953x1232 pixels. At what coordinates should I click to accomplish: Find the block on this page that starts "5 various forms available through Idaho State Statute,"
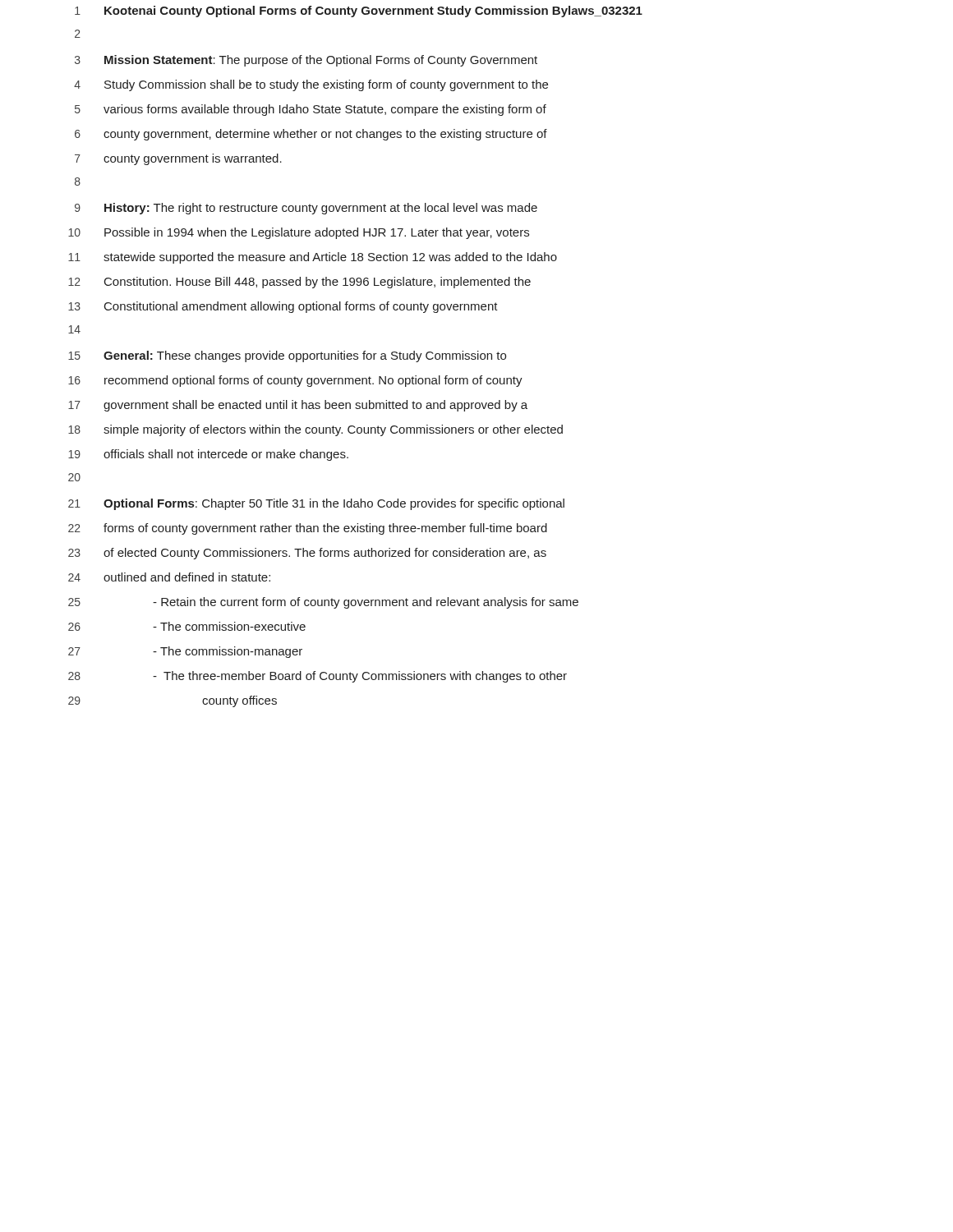pyautogui.click(x=476, y=109)
